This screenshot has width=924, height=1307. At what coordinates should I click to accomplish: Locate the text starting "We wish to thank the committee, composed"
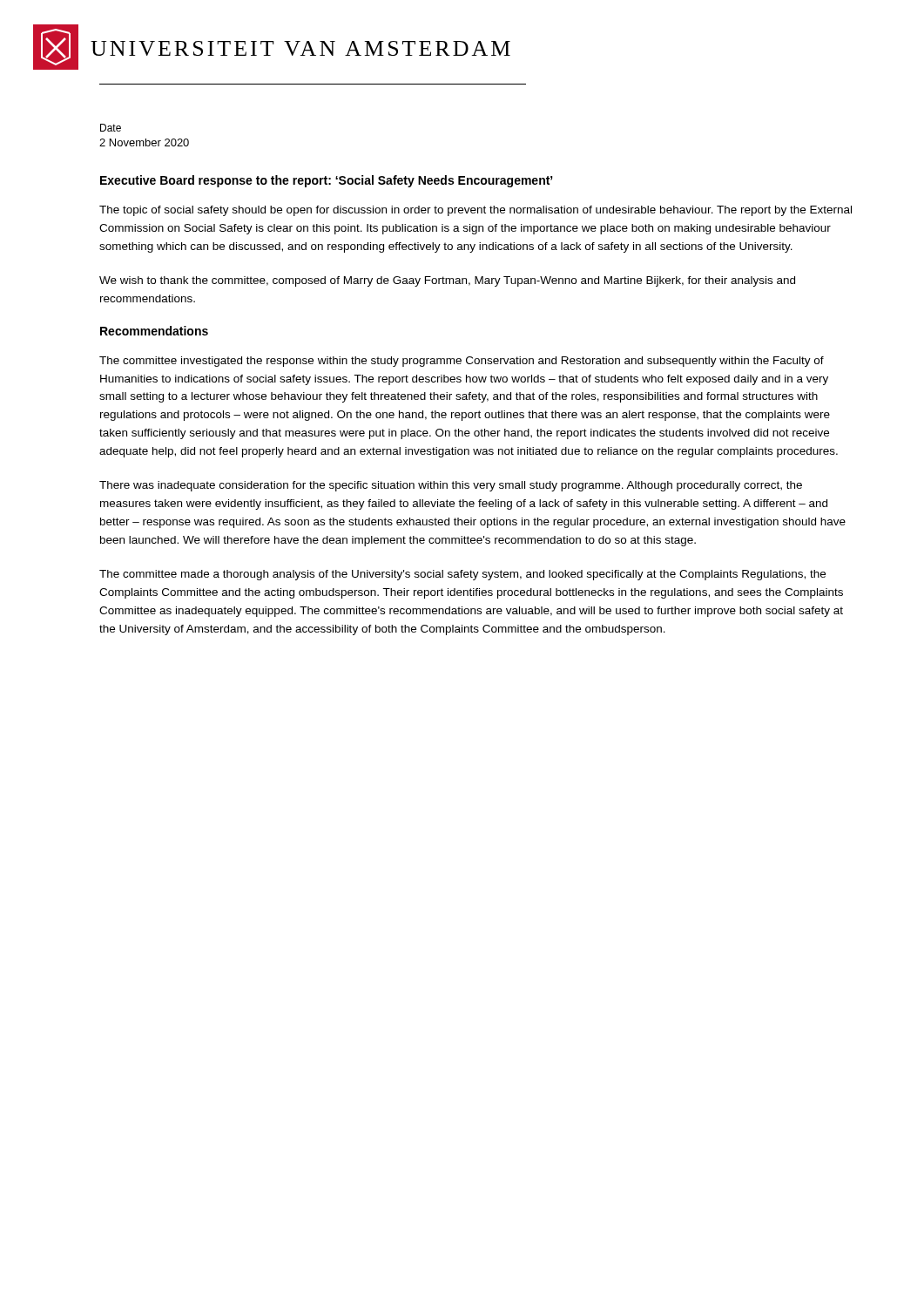tap(477, 290)
